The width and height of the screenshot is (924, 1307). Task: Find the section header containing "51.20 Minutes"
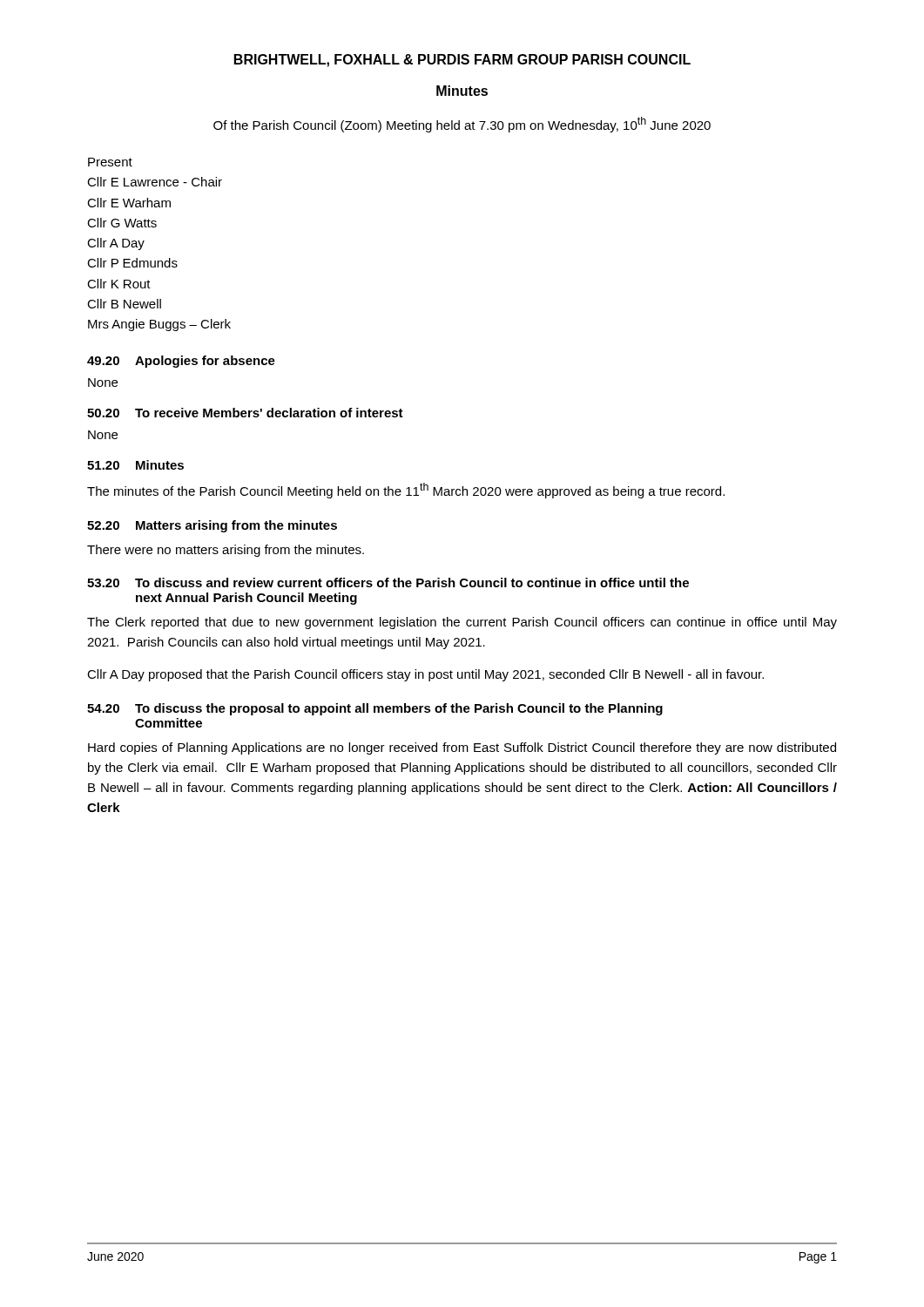[136, 465]
